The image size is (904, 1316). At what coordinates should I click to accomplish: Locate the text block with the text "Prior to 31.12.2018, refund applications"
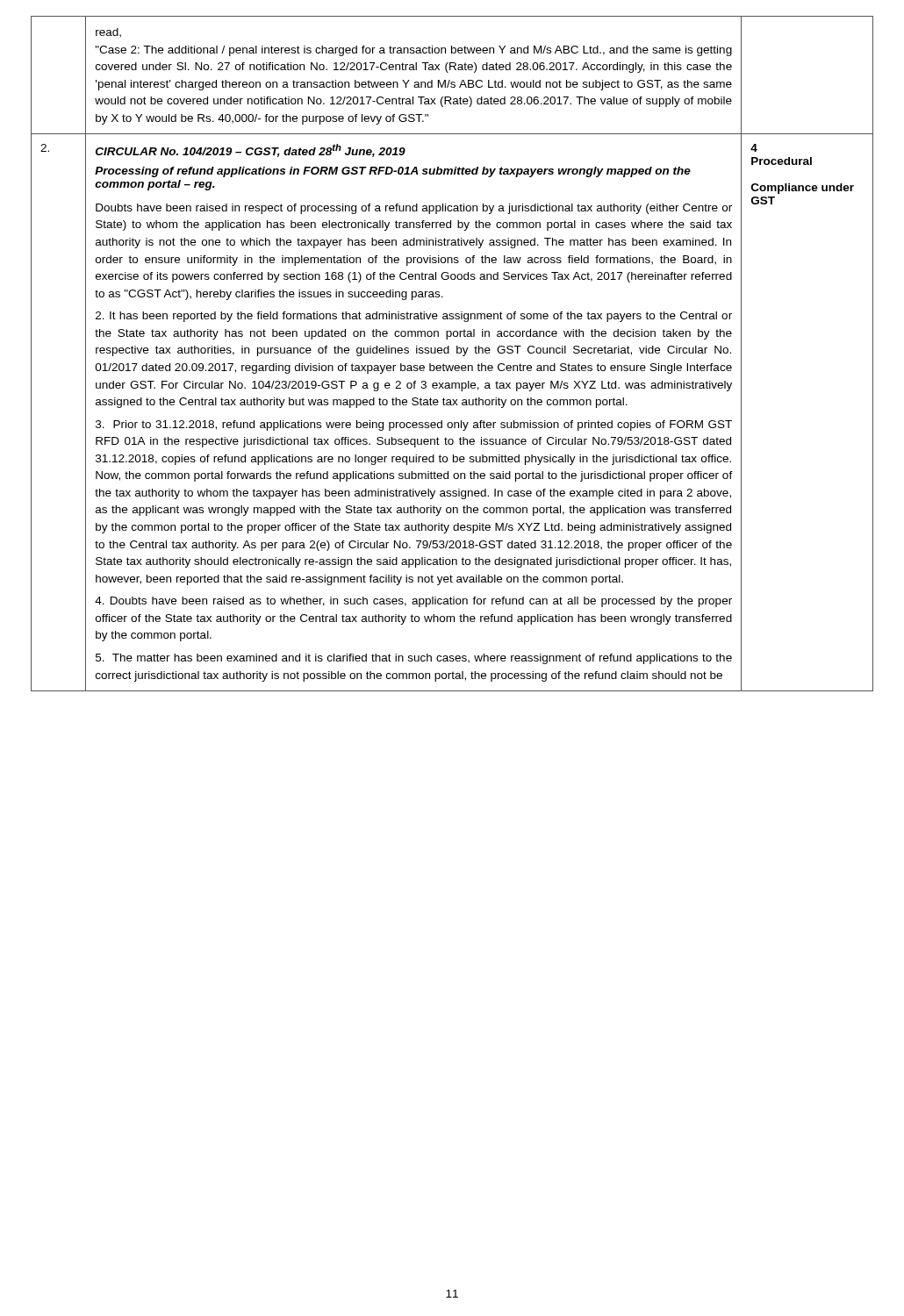click(x=414, y=501)
